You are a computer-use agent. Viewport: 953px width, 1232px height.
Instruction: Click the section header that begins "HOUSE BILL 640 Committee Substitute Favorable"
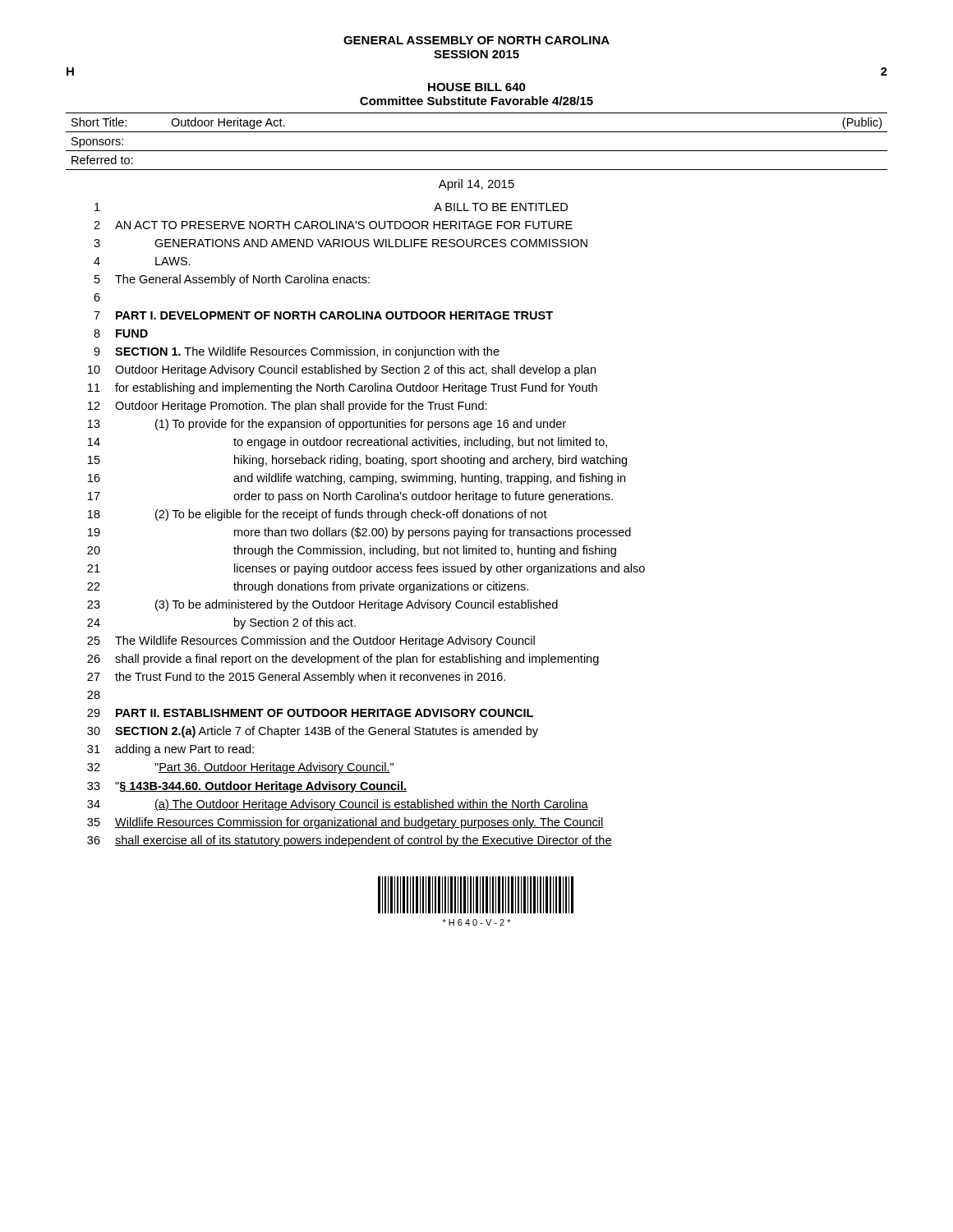[x=476, y=94]
